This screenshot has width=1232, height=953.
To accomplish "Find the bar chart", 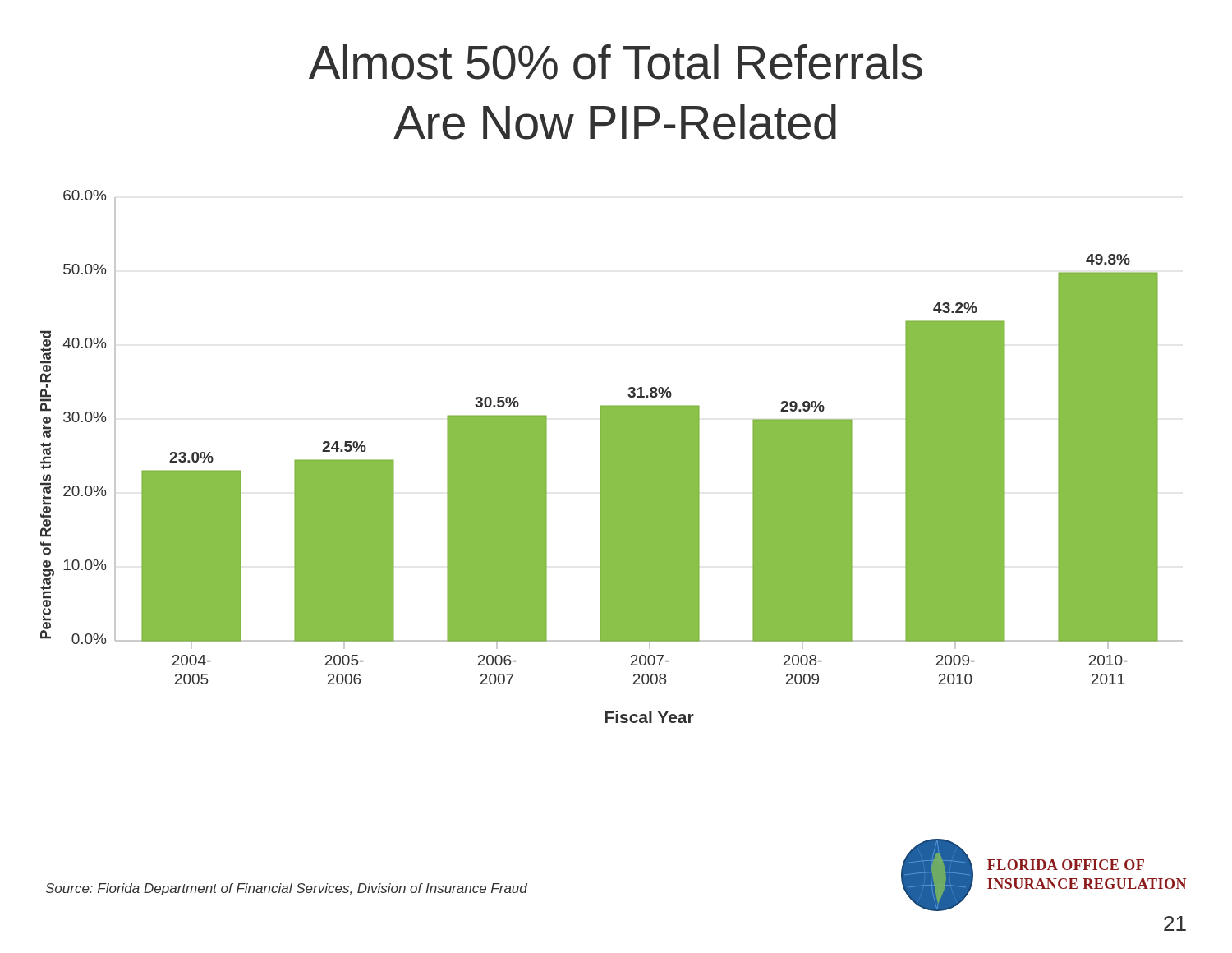I will (x=616, y=468).
